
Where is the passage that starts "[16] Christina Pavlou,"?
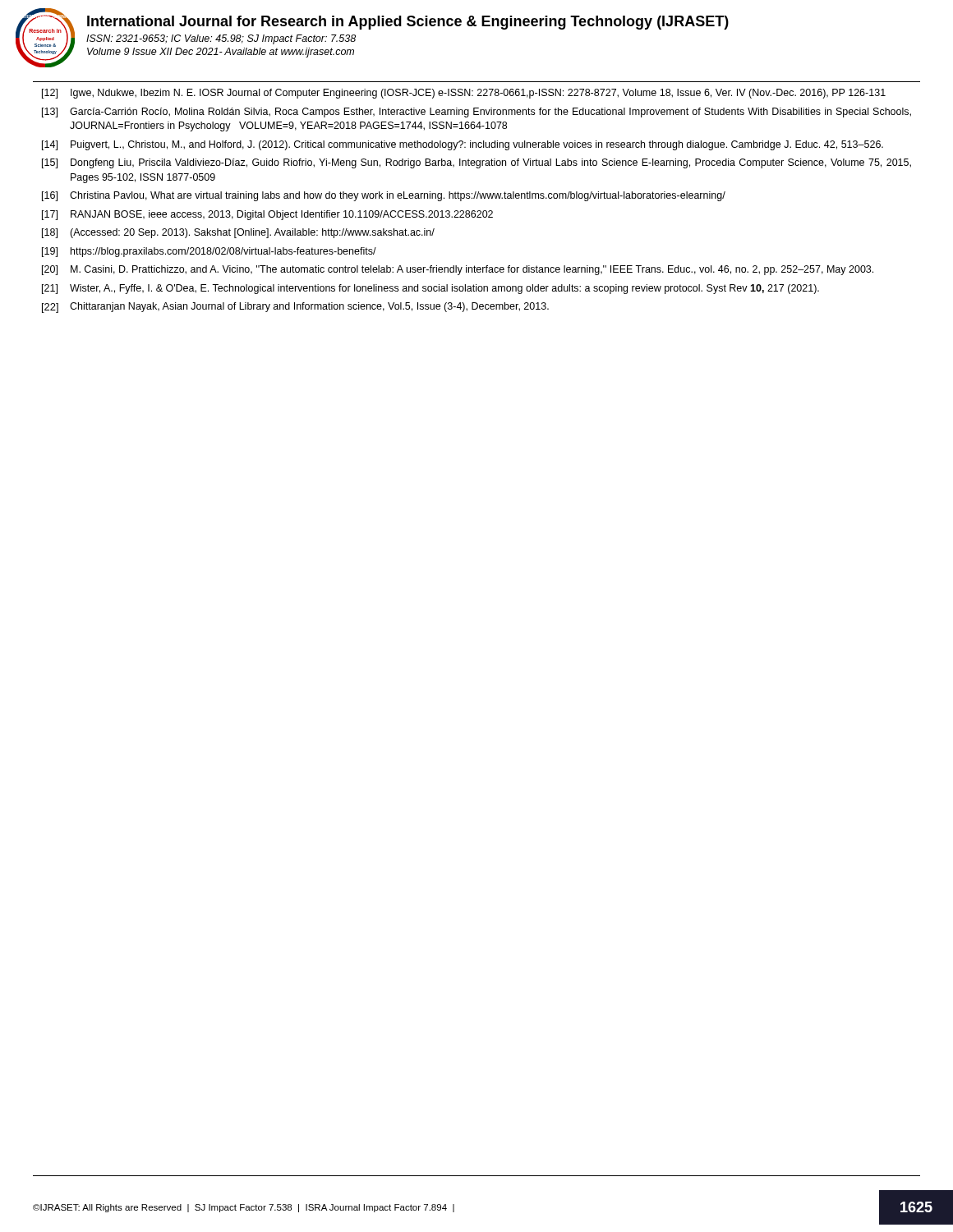point(476,196)
